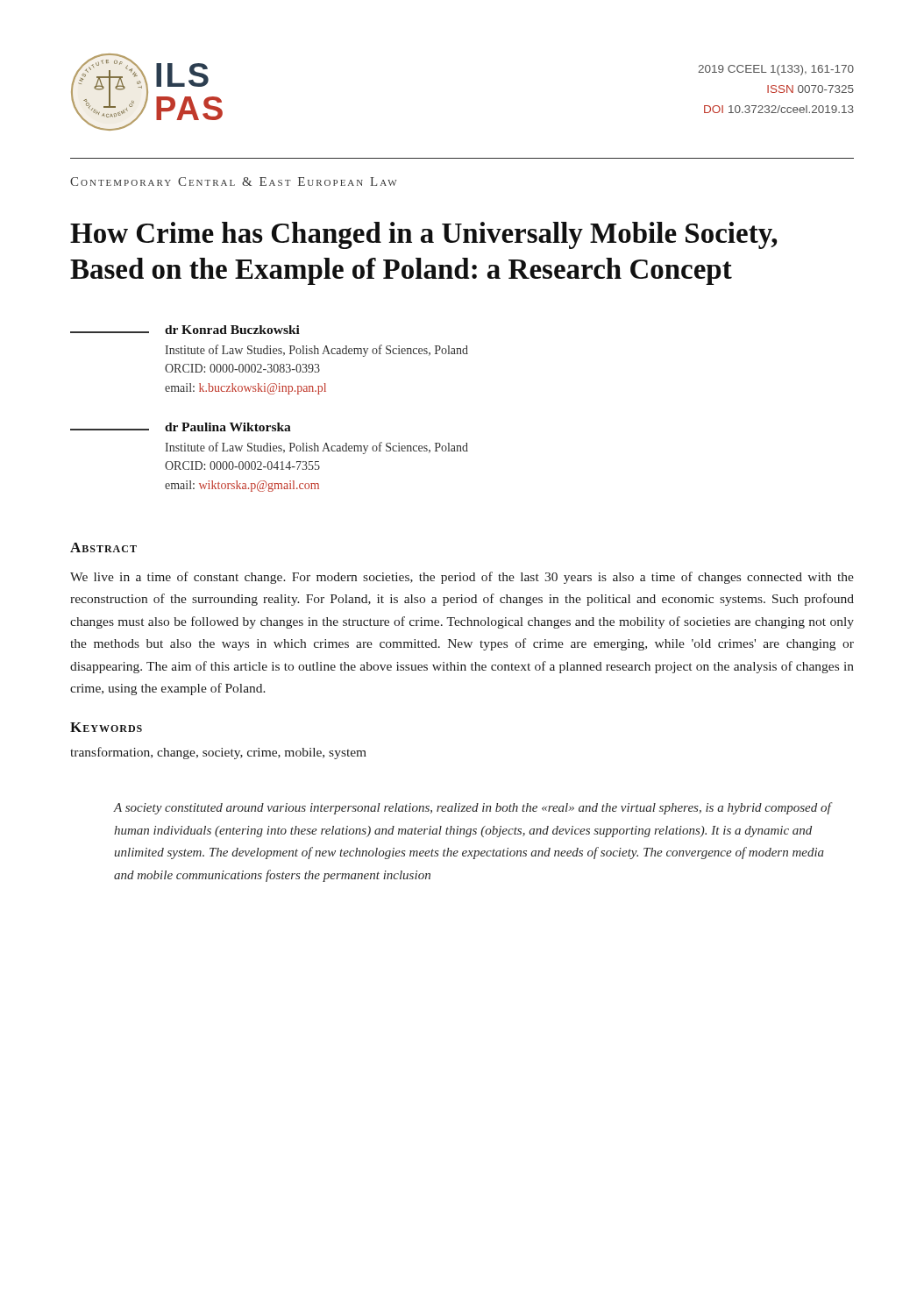Select the title that says "How Crime has"
Image resolution: width=924 pixels, height=1315 pixels.
click(x=424, y=251)
